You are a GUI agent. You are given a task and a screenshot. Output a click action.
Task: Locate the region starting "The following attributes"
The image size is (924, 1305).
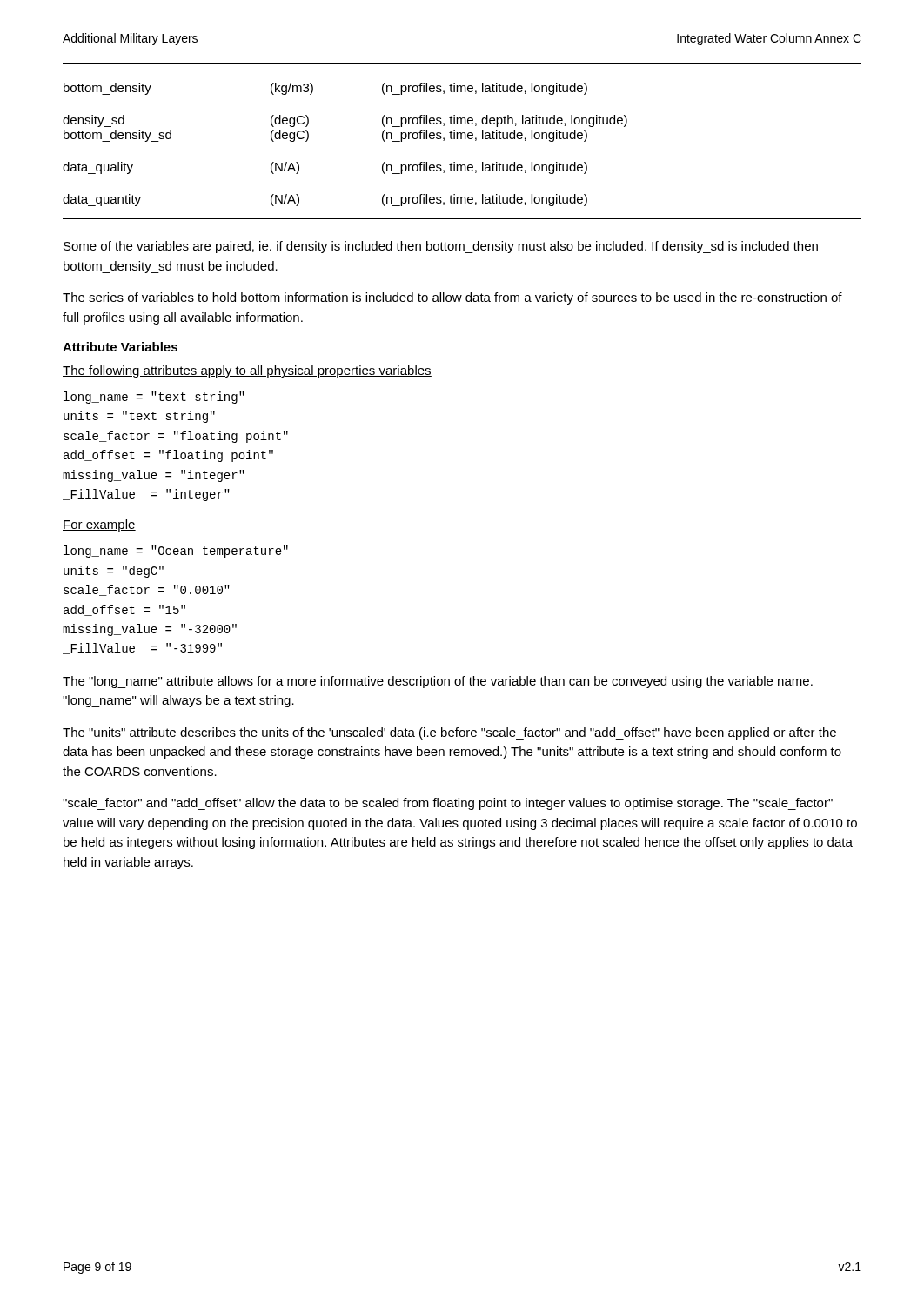(247, 370)
